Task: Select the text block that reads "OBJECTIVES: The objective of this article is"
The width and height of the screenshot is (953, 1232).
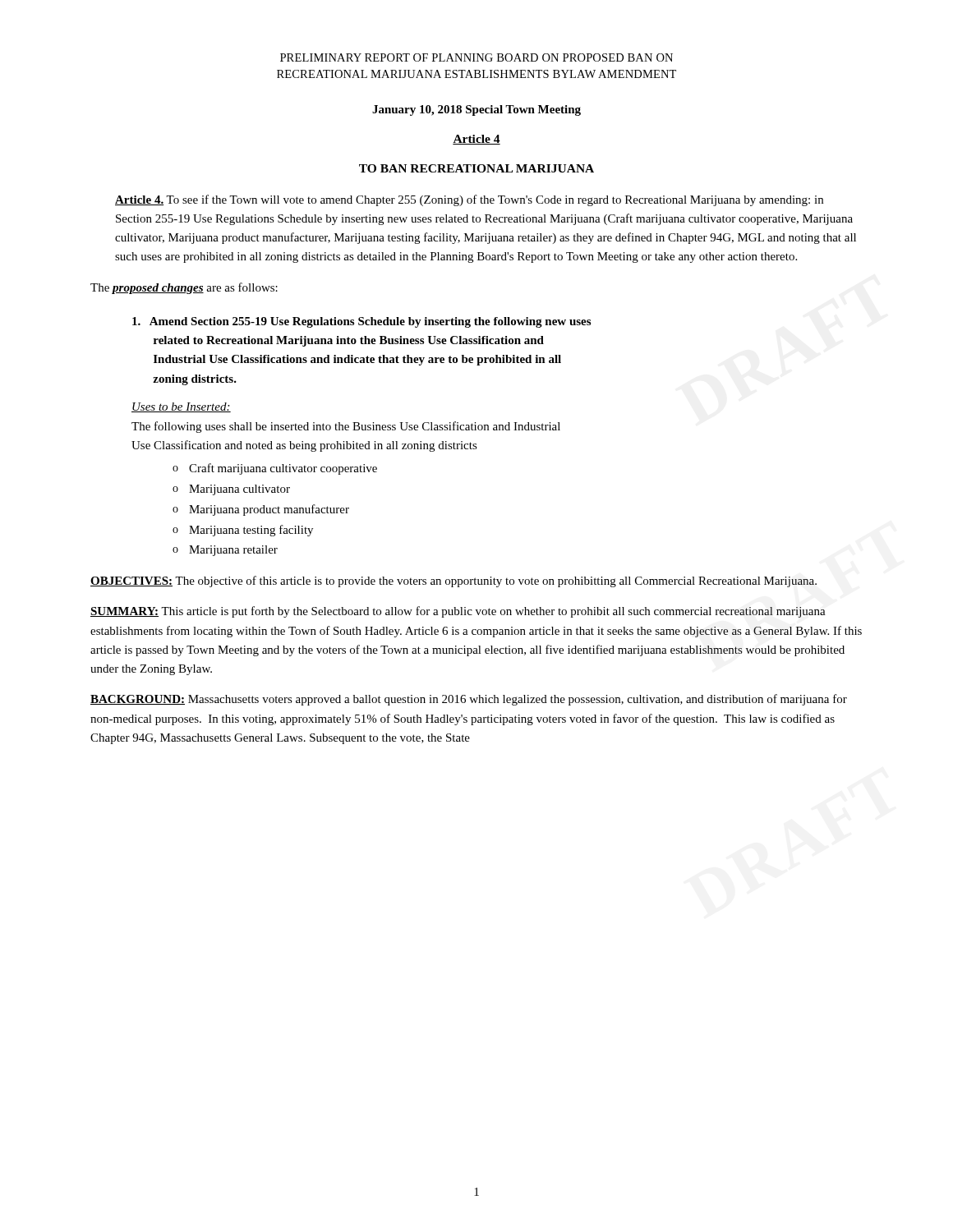Action: [x=454, y=581]
